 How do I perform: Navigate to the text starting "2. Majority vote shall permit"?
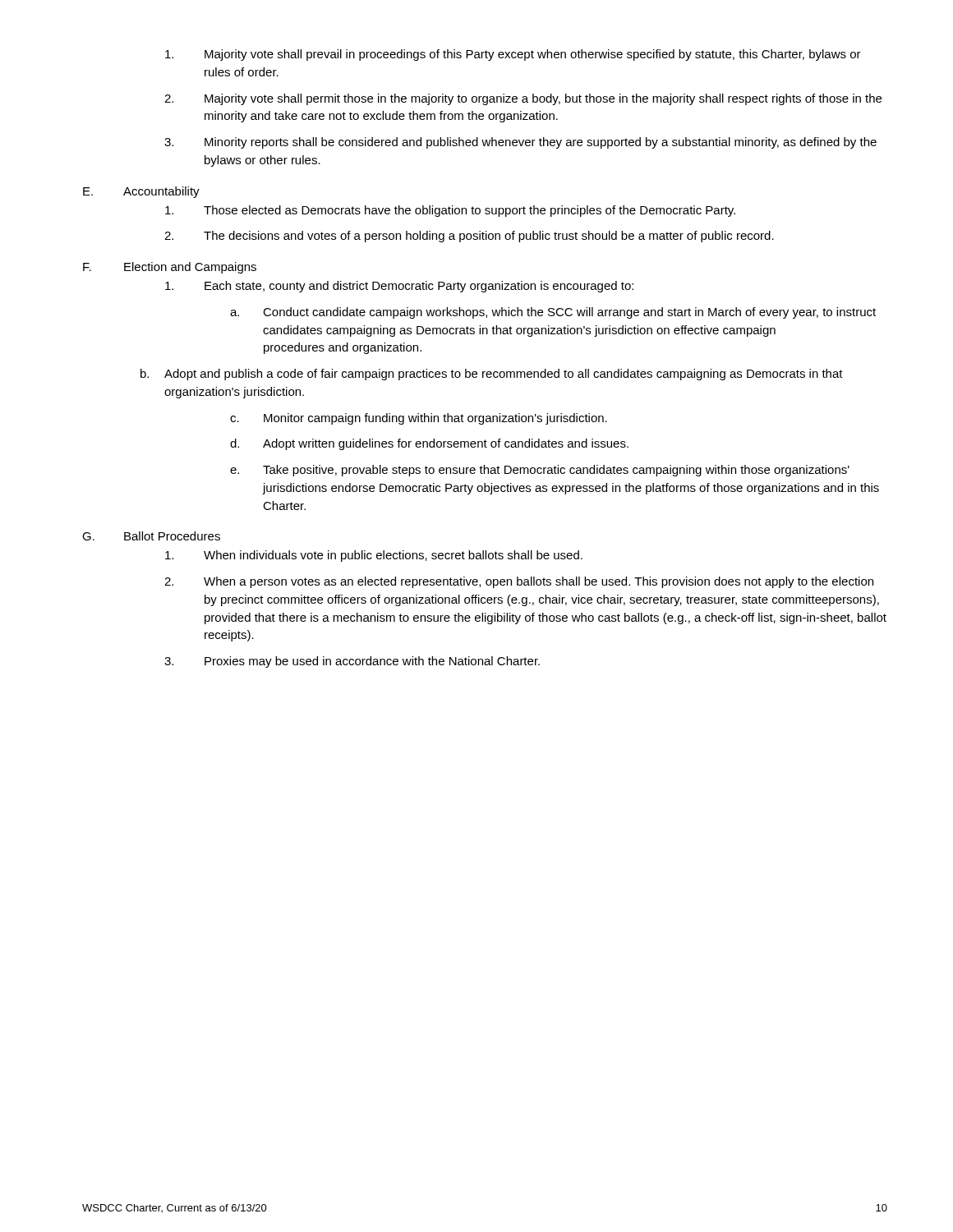(526, 107)
